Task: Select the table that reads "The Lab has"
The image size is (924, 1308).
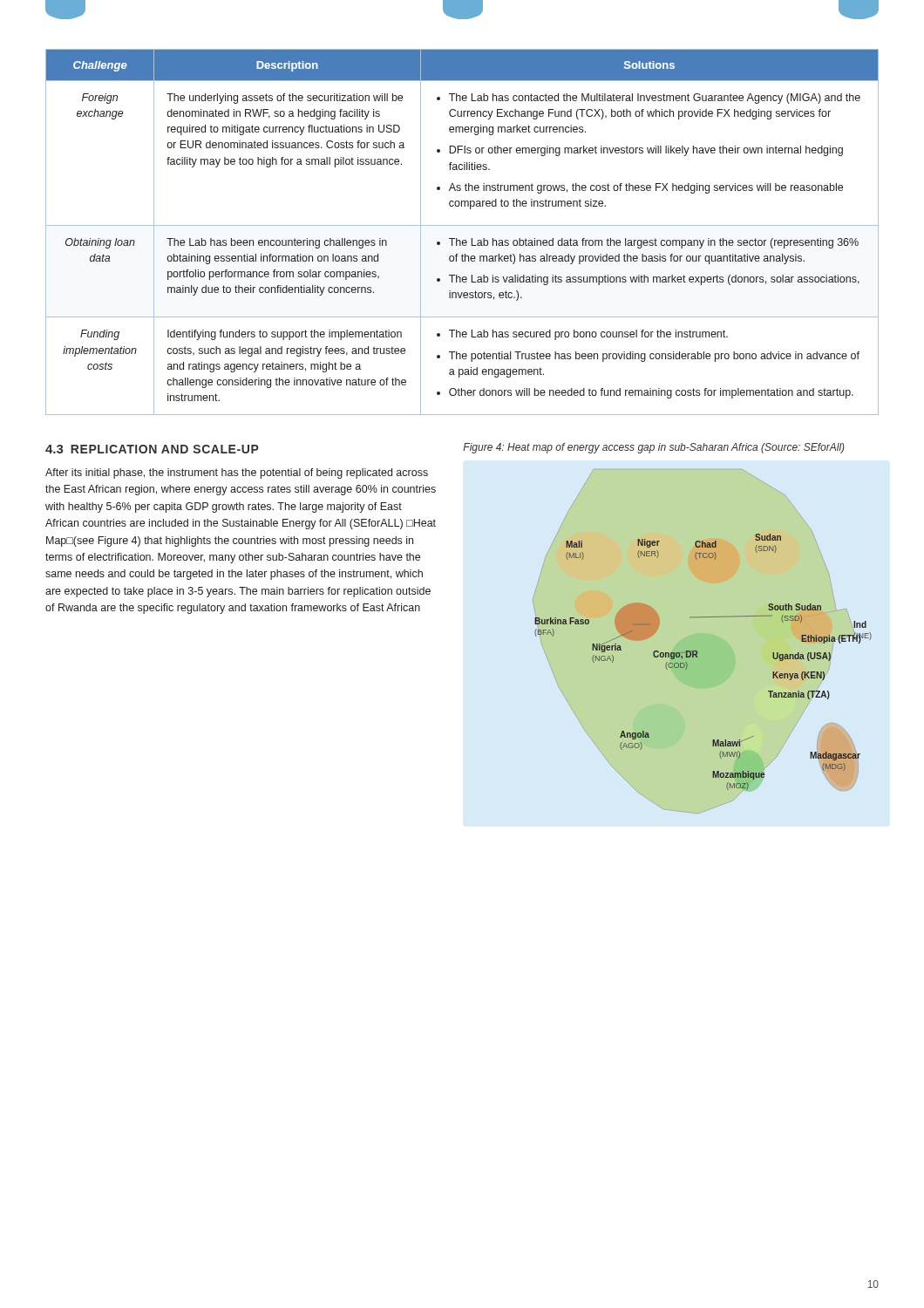Action: [x=462, y=232]
